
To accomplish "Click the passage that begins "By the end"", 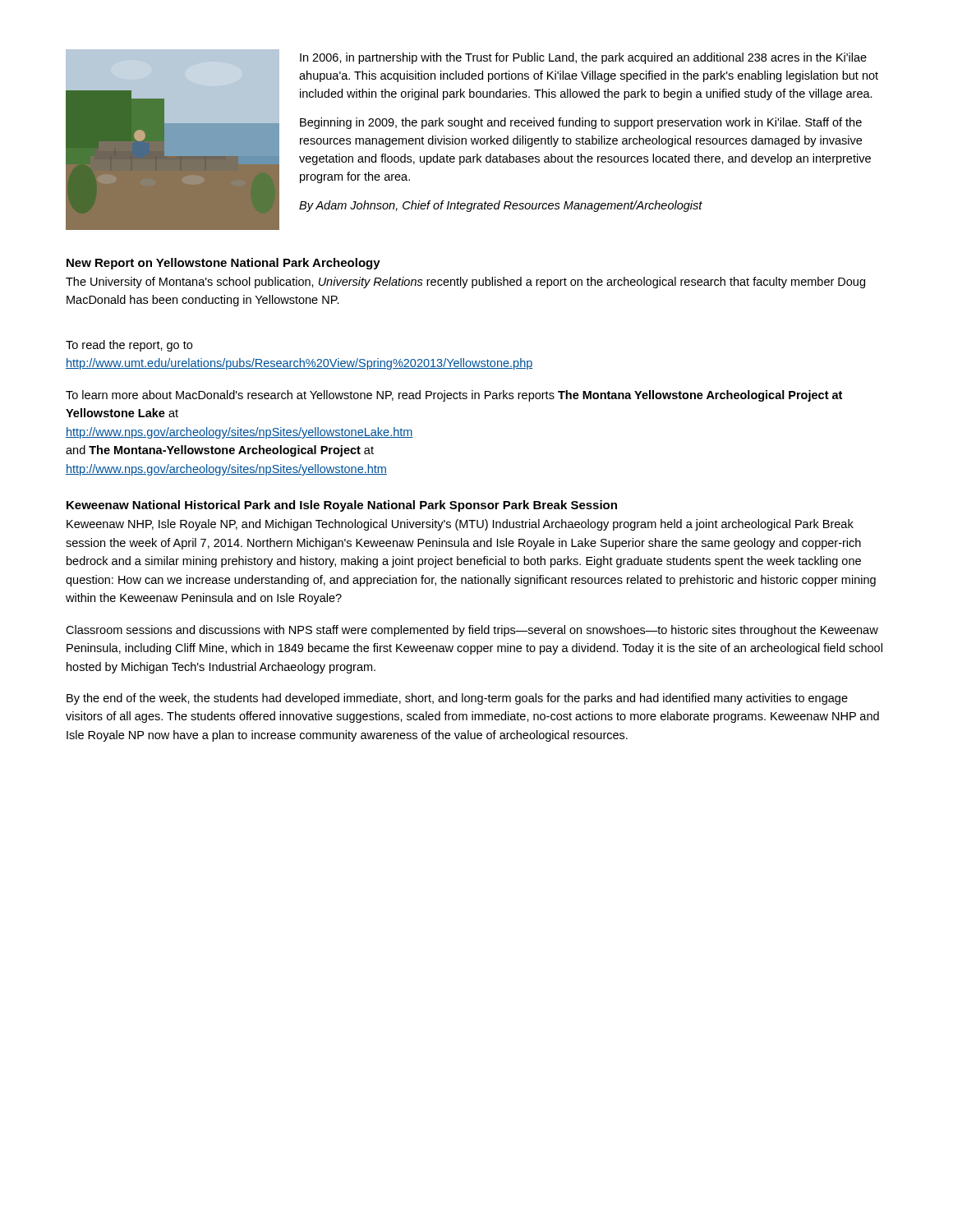I will (x=473, y=717).
